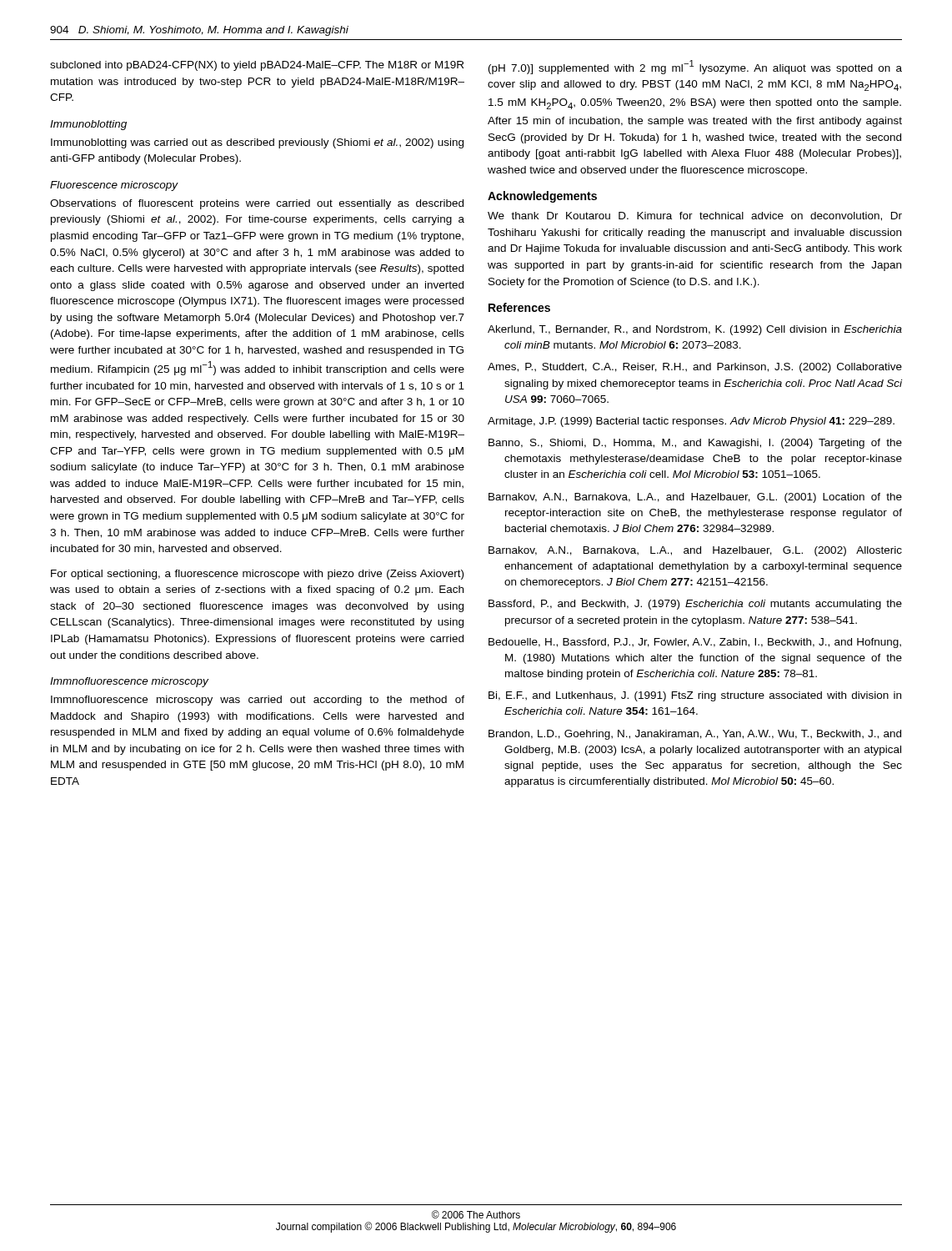Find the block on this page that starts "Akerlund, T., Bernander, R., and Nordstrom, K. (1992)"
The width and height of the screenshot is (952, 1251).
click(x=695, y=337)
